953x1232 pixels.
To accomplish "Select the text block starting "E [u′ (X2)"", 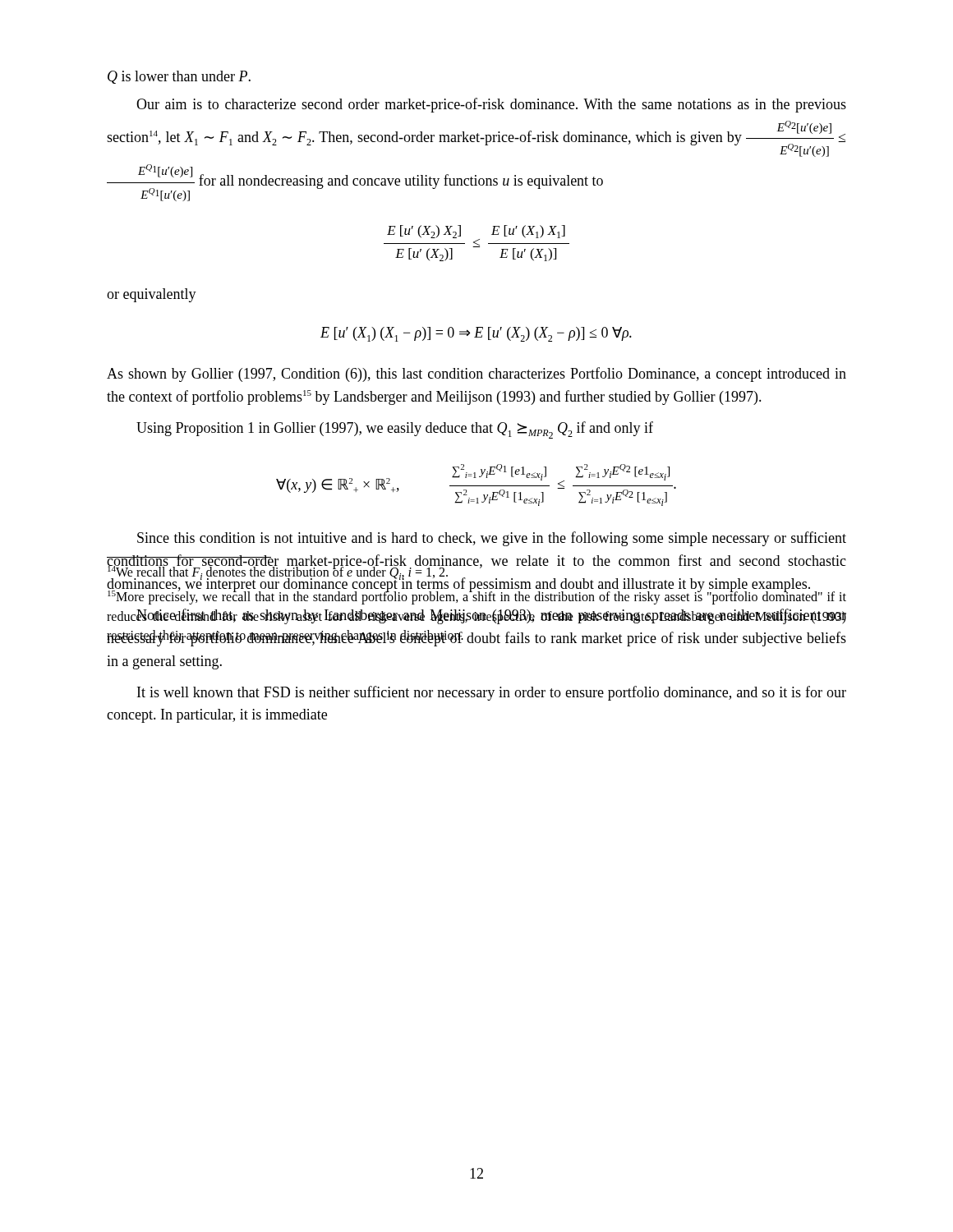I will 476,244.
